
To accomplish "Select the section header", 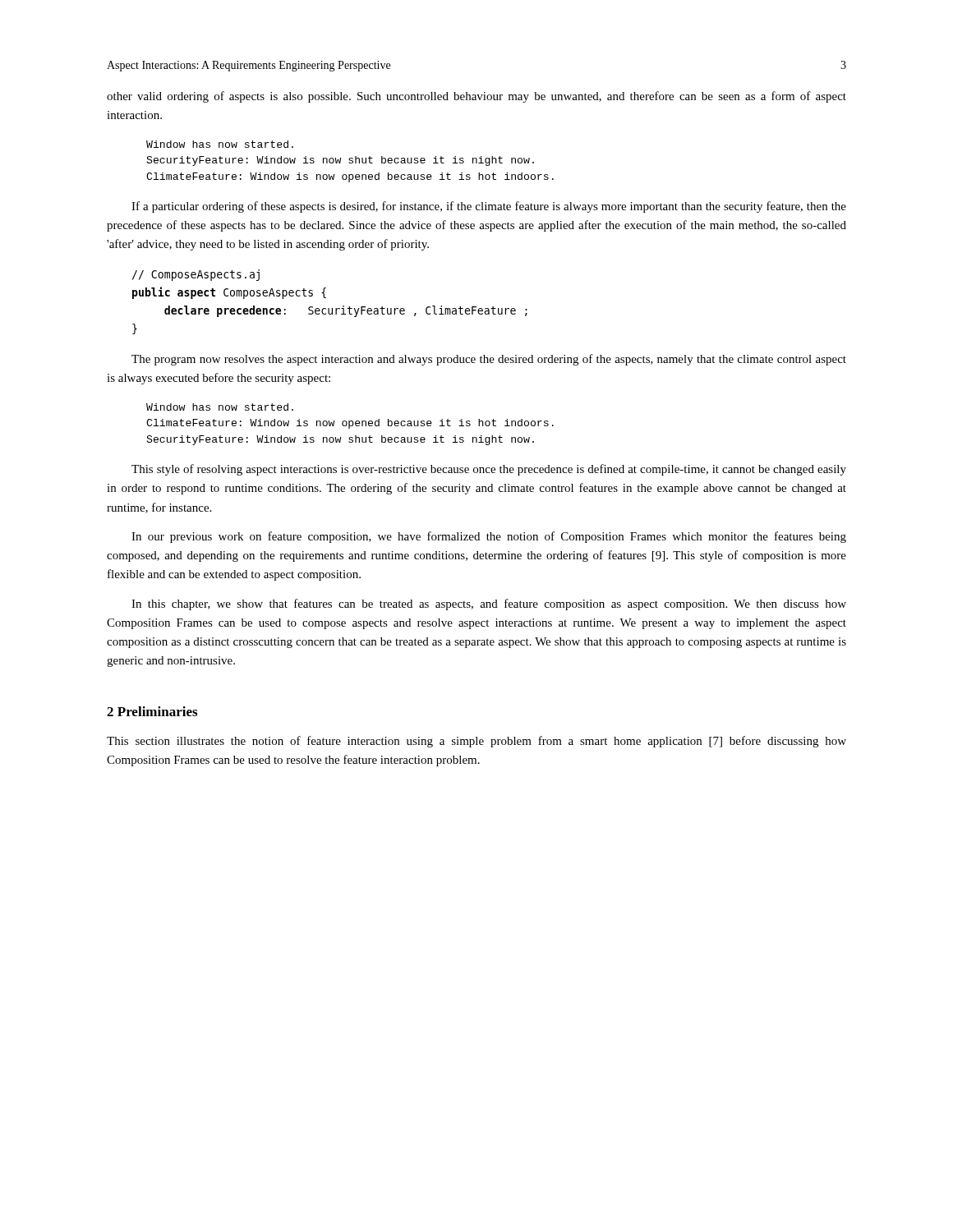I will (x=152, y=711).
